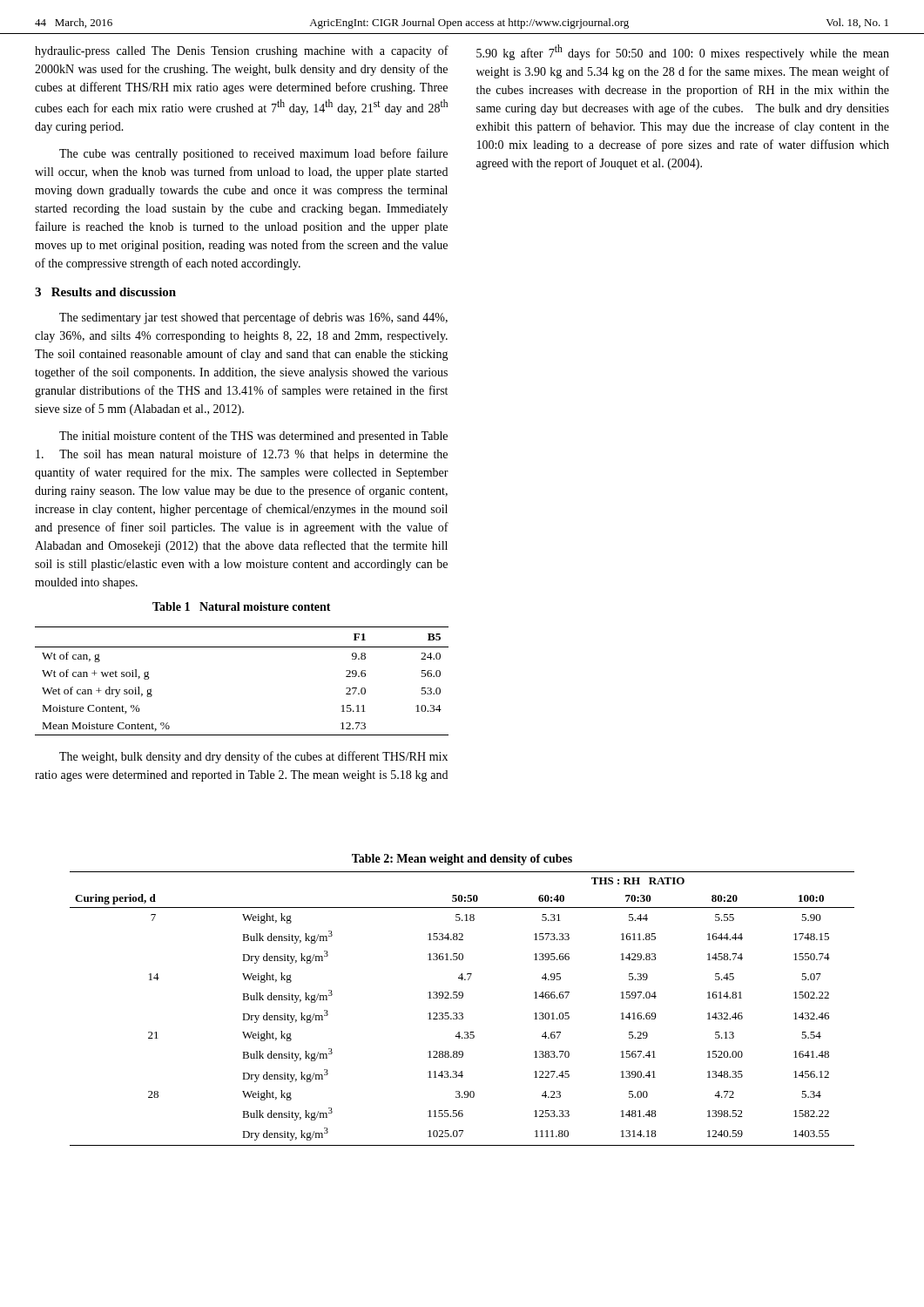This screenshot has width=924, height=1307.
Task: Point to the caption beginning "Table 2: Mean"
Action: (x=462, y=859)
